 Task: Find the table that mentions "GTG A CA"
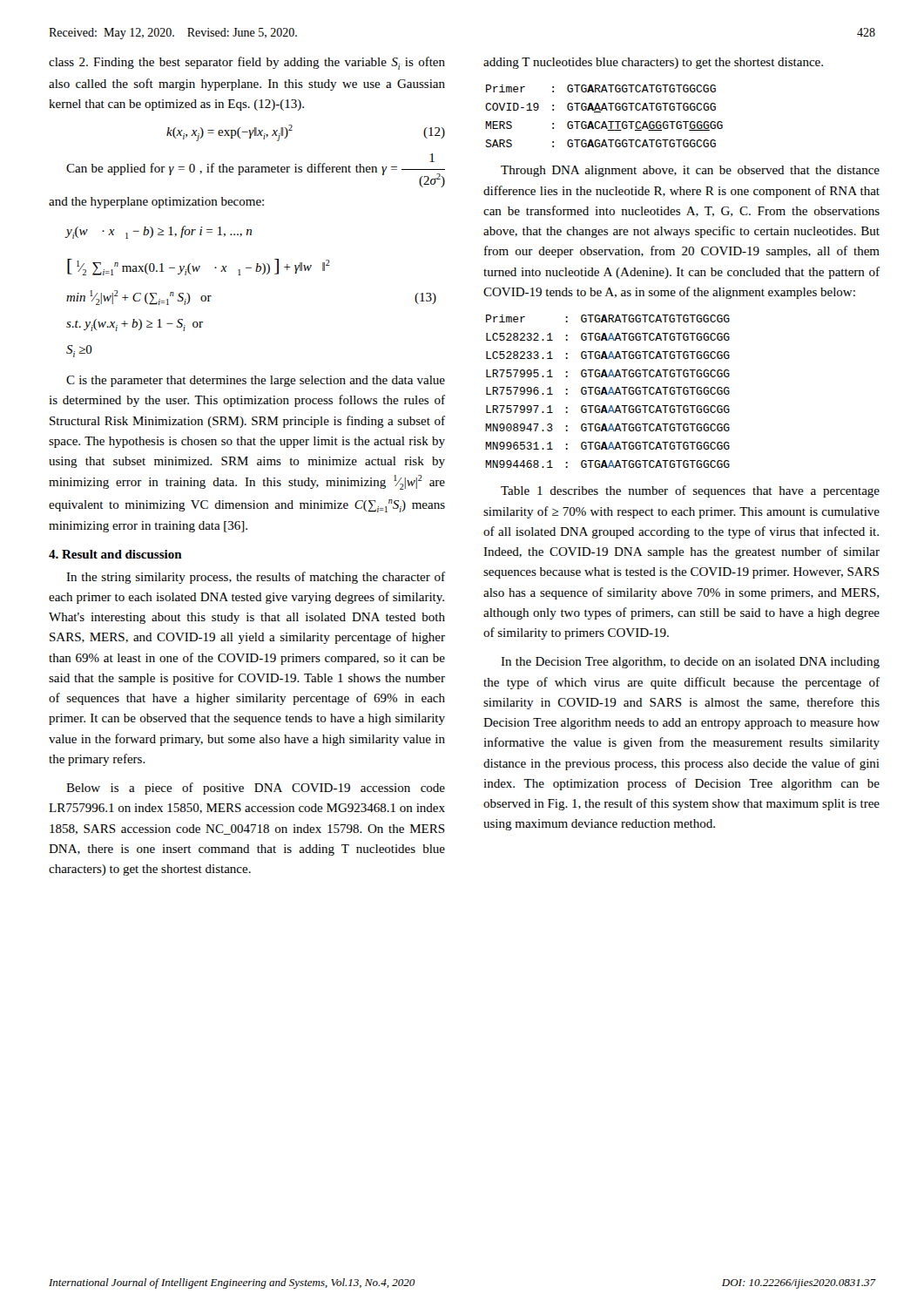[681, 117]
